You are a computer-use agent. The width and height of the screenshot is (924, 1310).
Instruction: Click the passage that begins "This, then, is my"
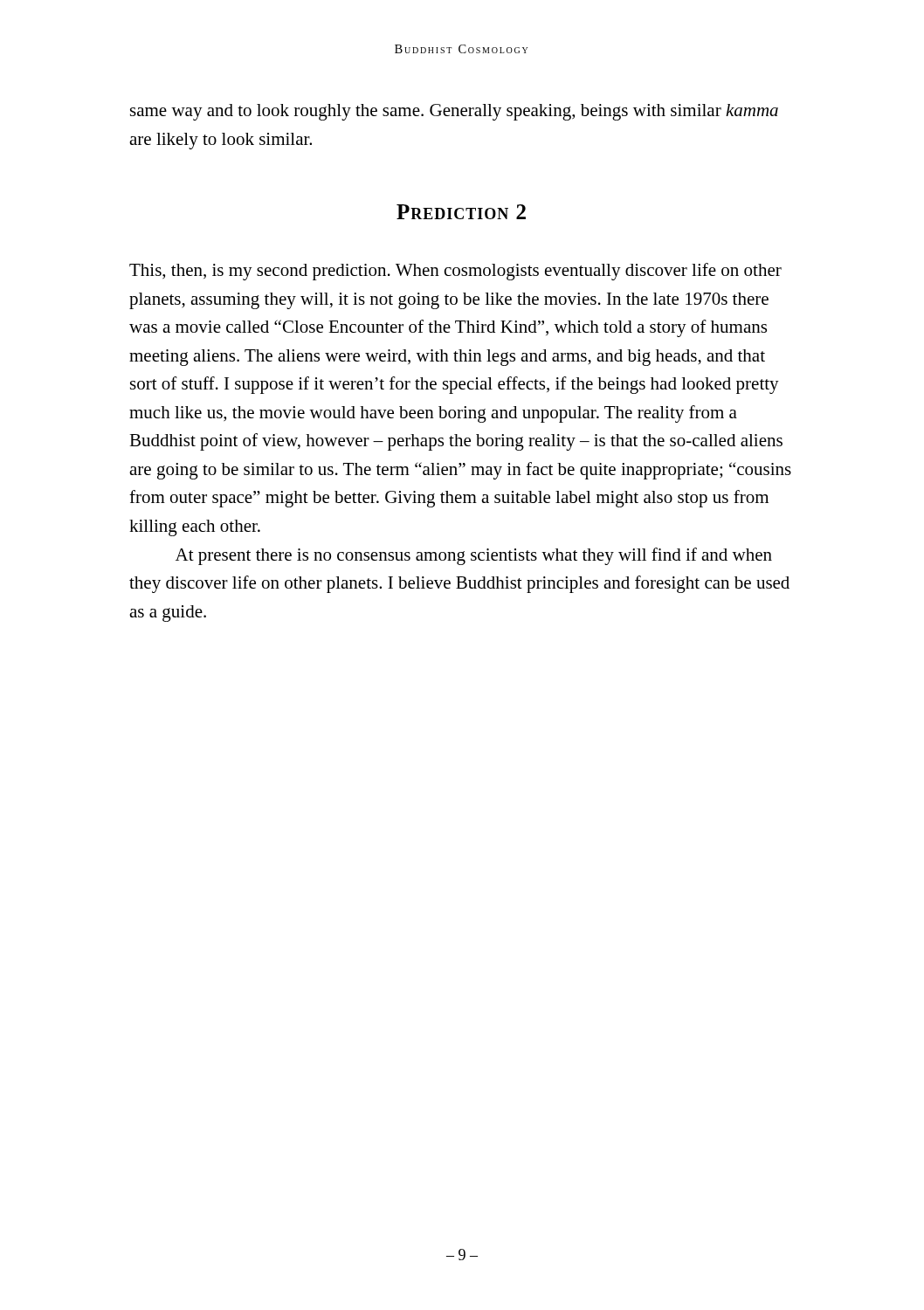click(460, 398)
